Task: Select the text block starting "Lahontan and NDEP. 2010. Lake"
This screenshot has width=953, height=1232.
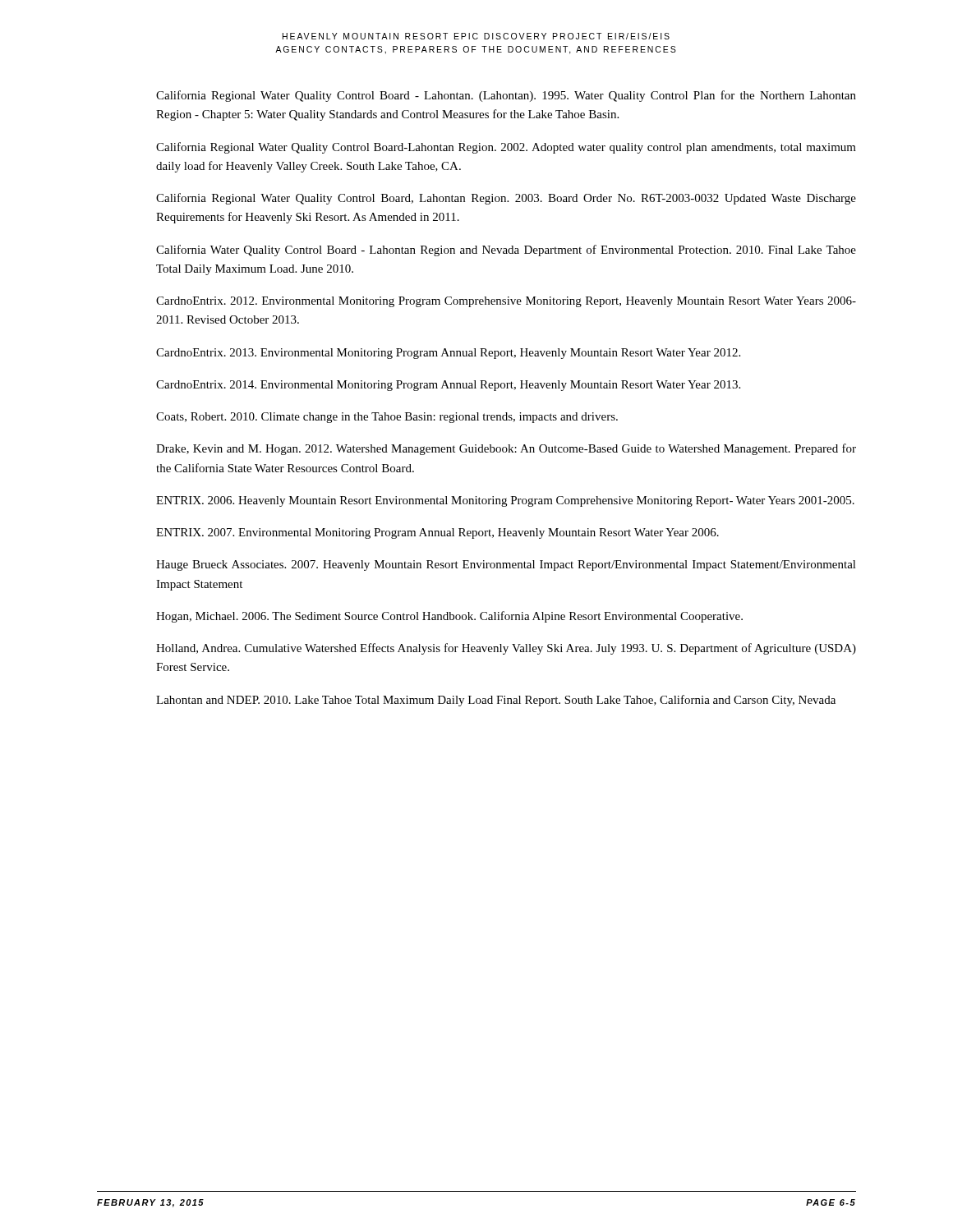Action: coord(476,700)
